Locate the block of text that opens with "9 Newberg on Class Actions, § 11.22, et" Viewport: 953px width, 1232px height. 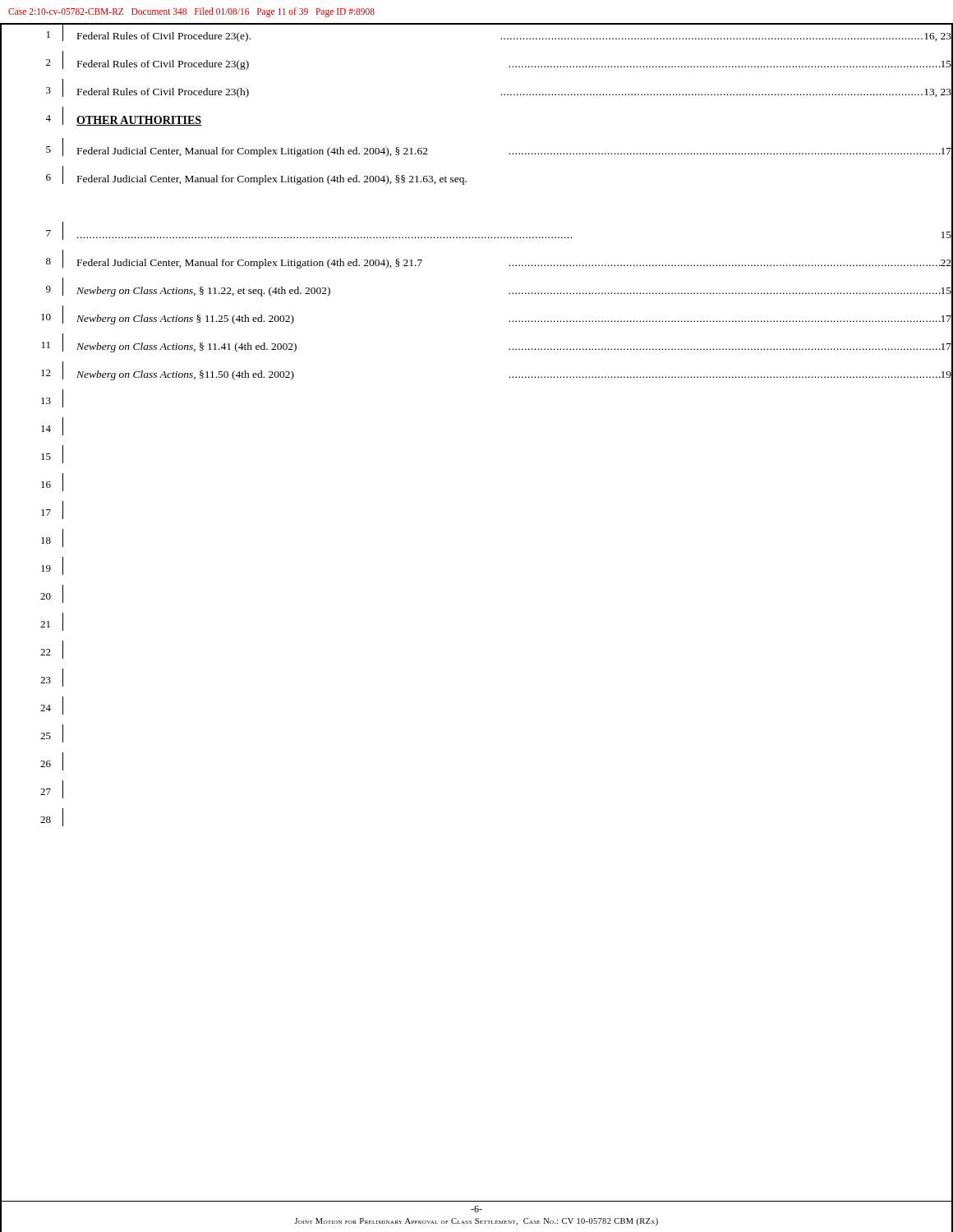pos(276,289)
